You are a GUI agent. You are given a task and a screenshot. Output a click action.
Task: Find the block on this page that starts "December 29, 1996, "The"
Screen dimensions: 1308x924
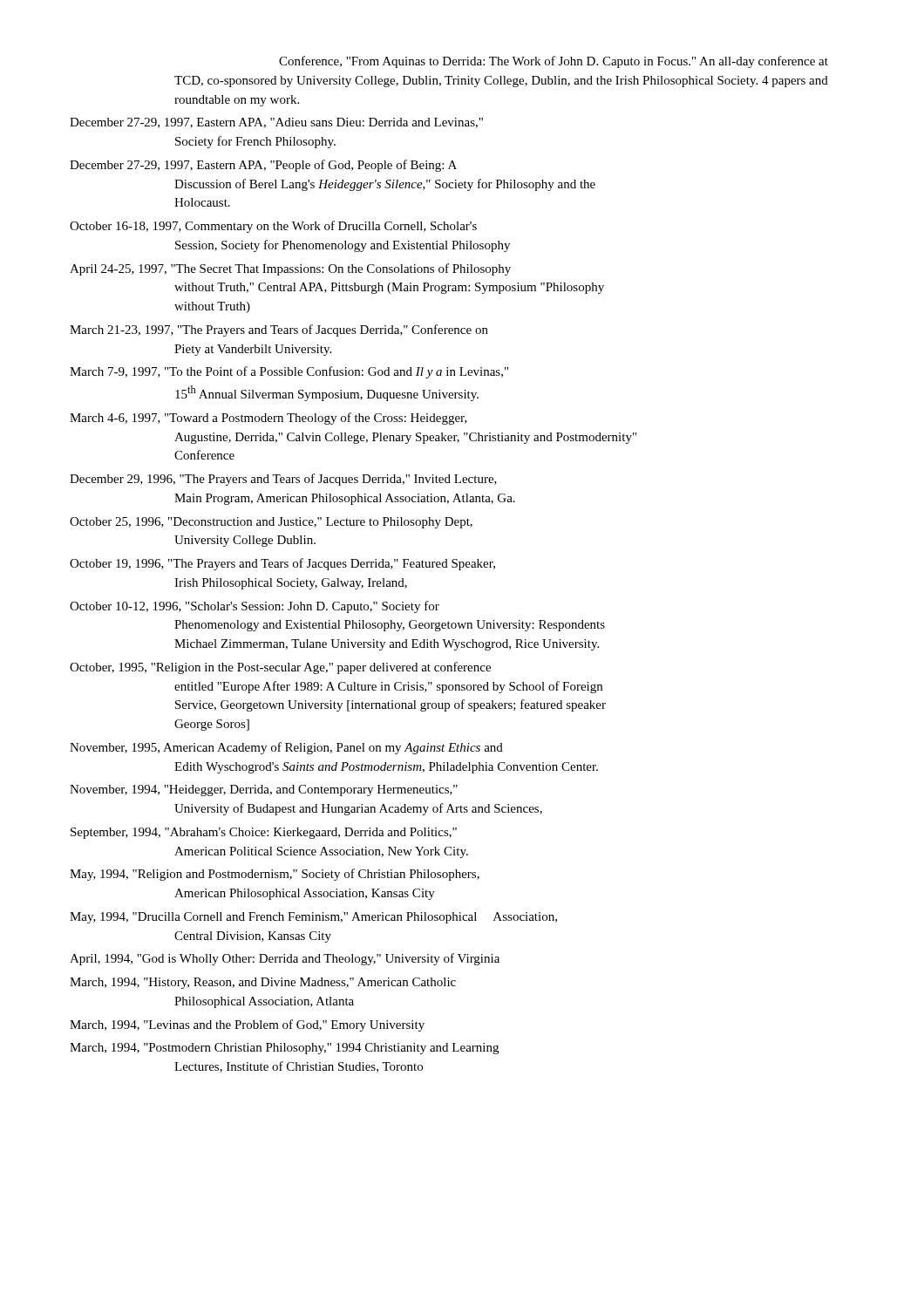293,490
